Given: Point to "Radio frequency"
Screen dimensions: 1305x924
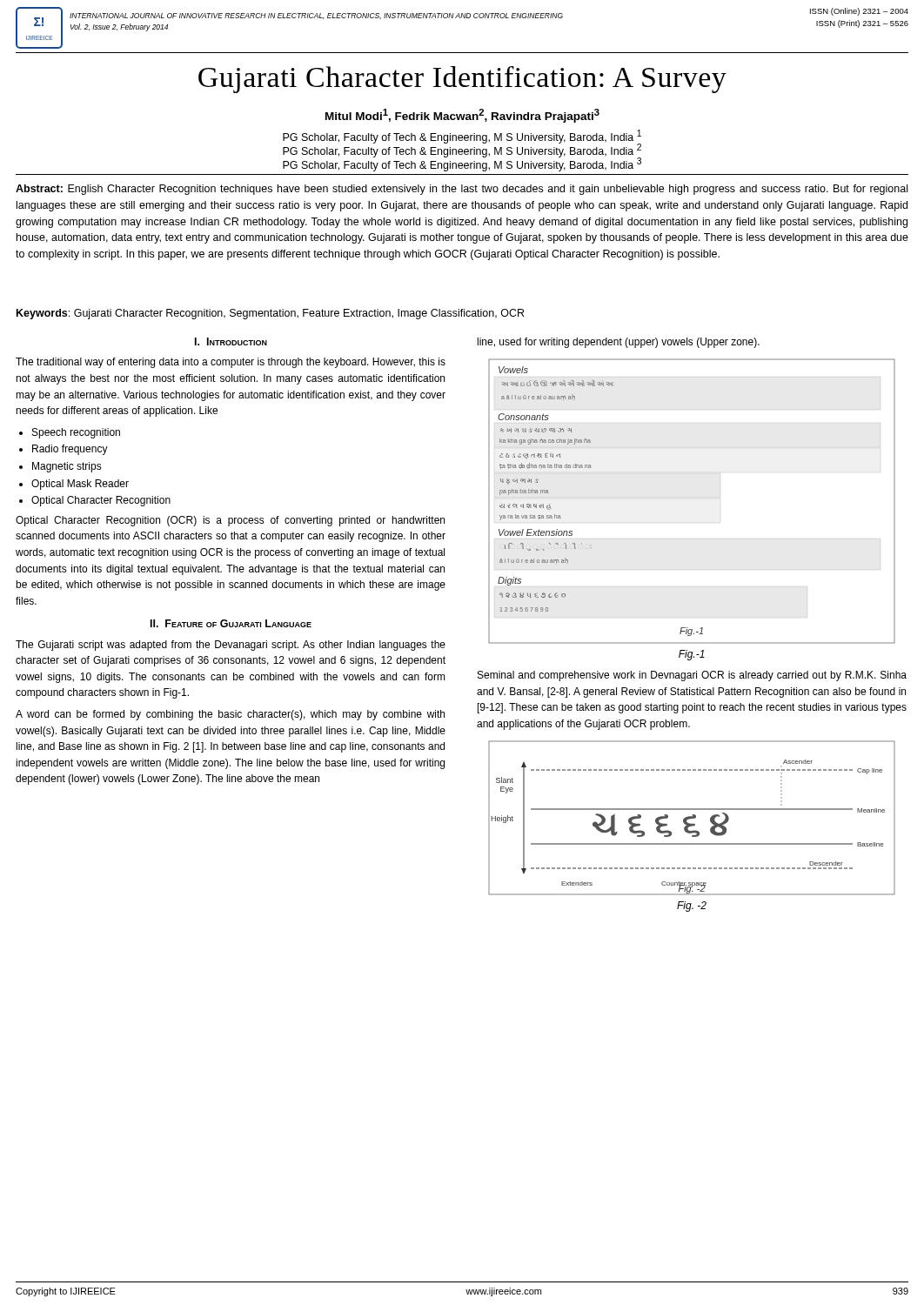Looking at the screenshot, I should pyautogui.click(x=69, y=449).
